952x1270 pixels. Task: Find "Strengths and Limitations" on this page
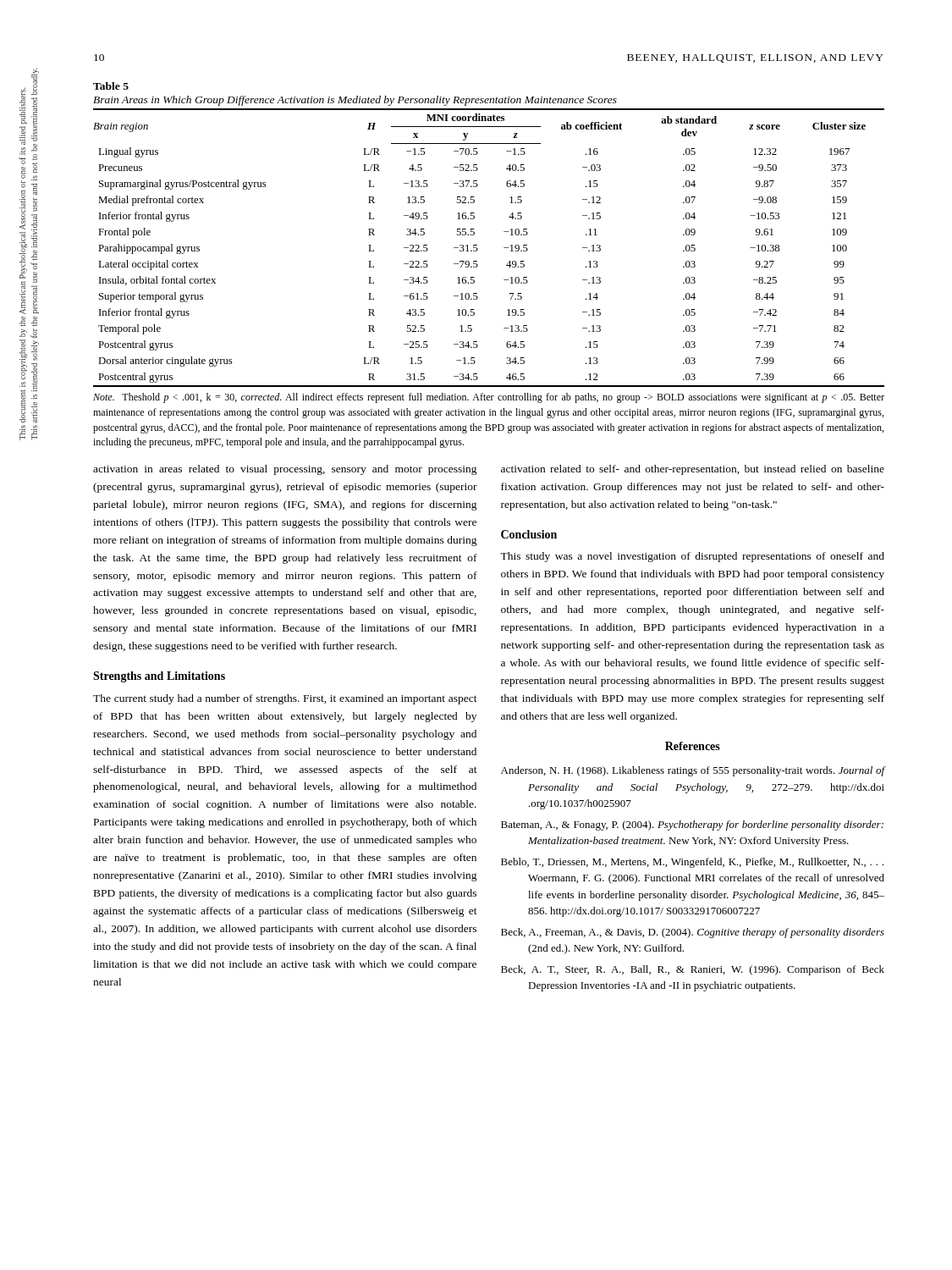click(159, 676)
